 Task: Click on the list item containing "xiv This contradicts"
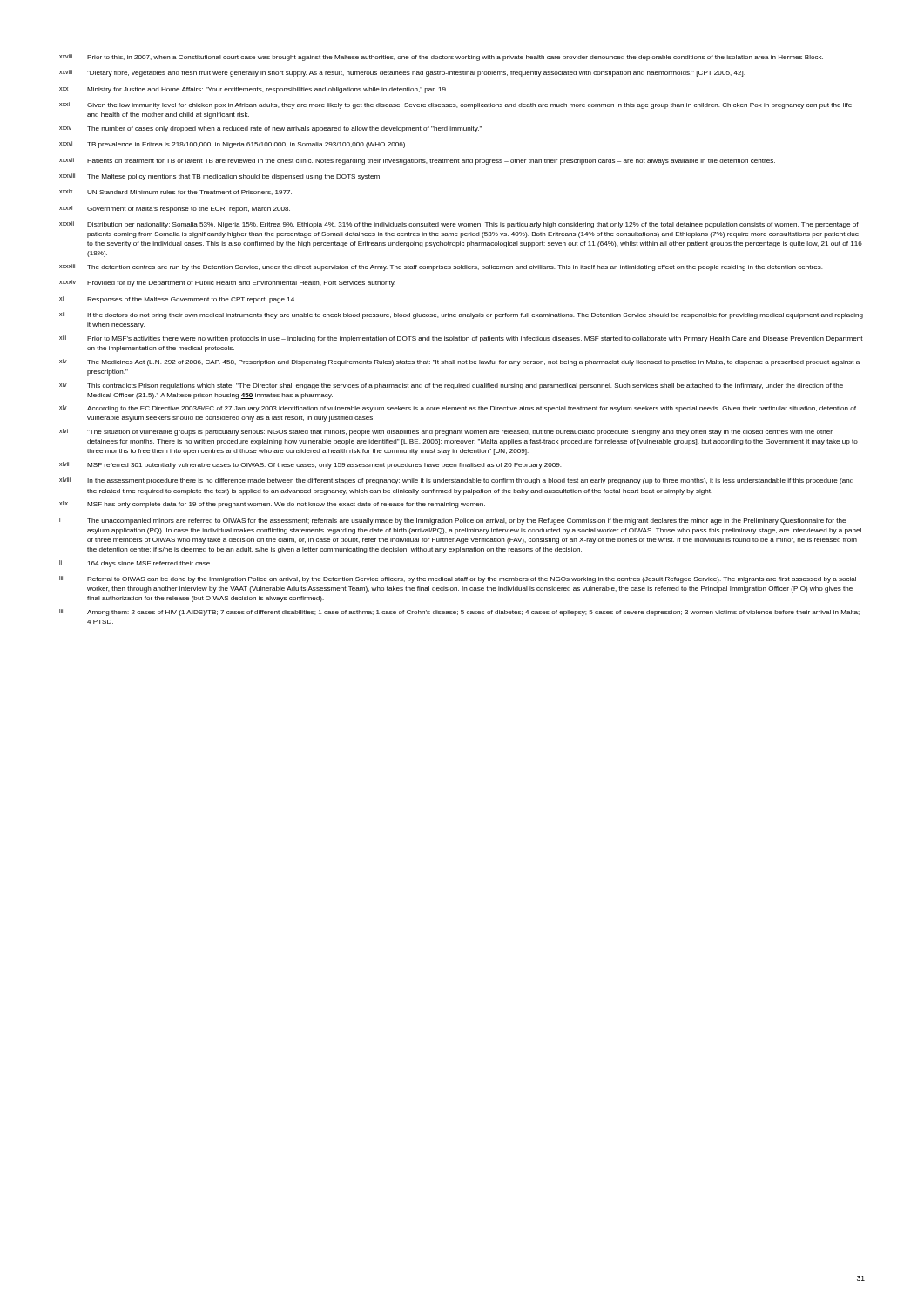[x=462, y=390]
